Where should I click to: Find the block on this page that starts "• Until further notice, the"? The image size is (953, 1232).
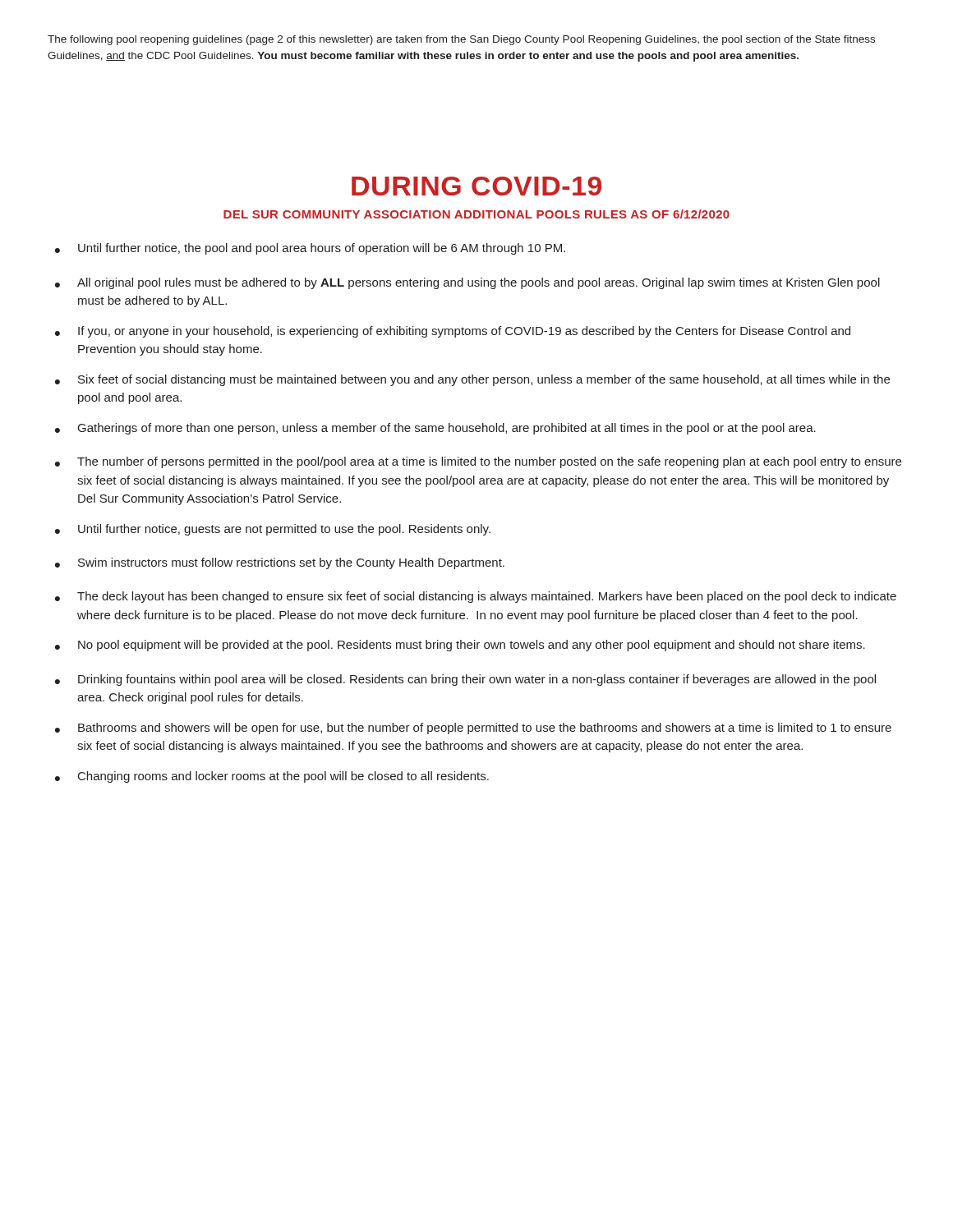click(476, 250)
